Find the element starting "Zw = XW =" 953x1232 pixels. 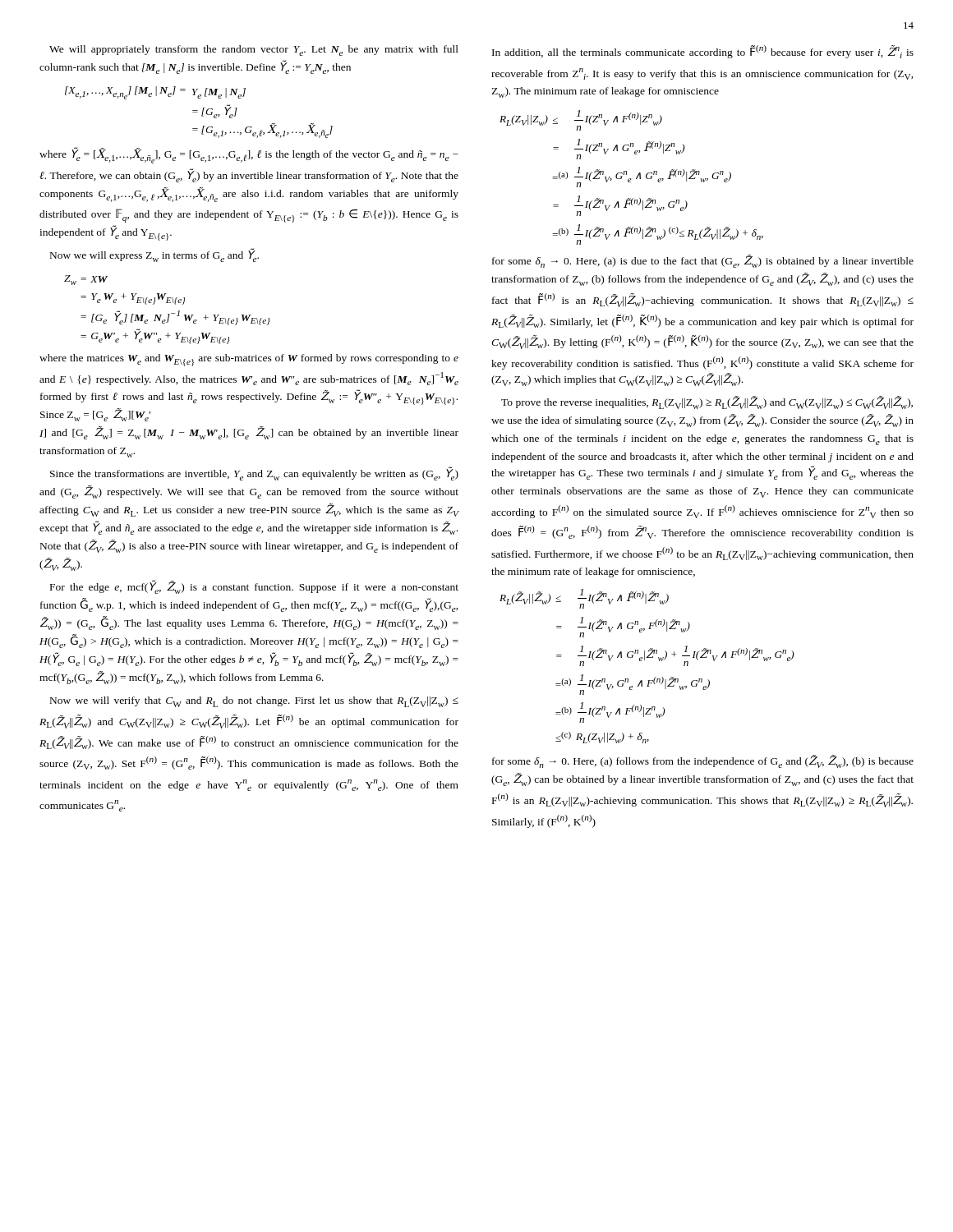(167, 308)
